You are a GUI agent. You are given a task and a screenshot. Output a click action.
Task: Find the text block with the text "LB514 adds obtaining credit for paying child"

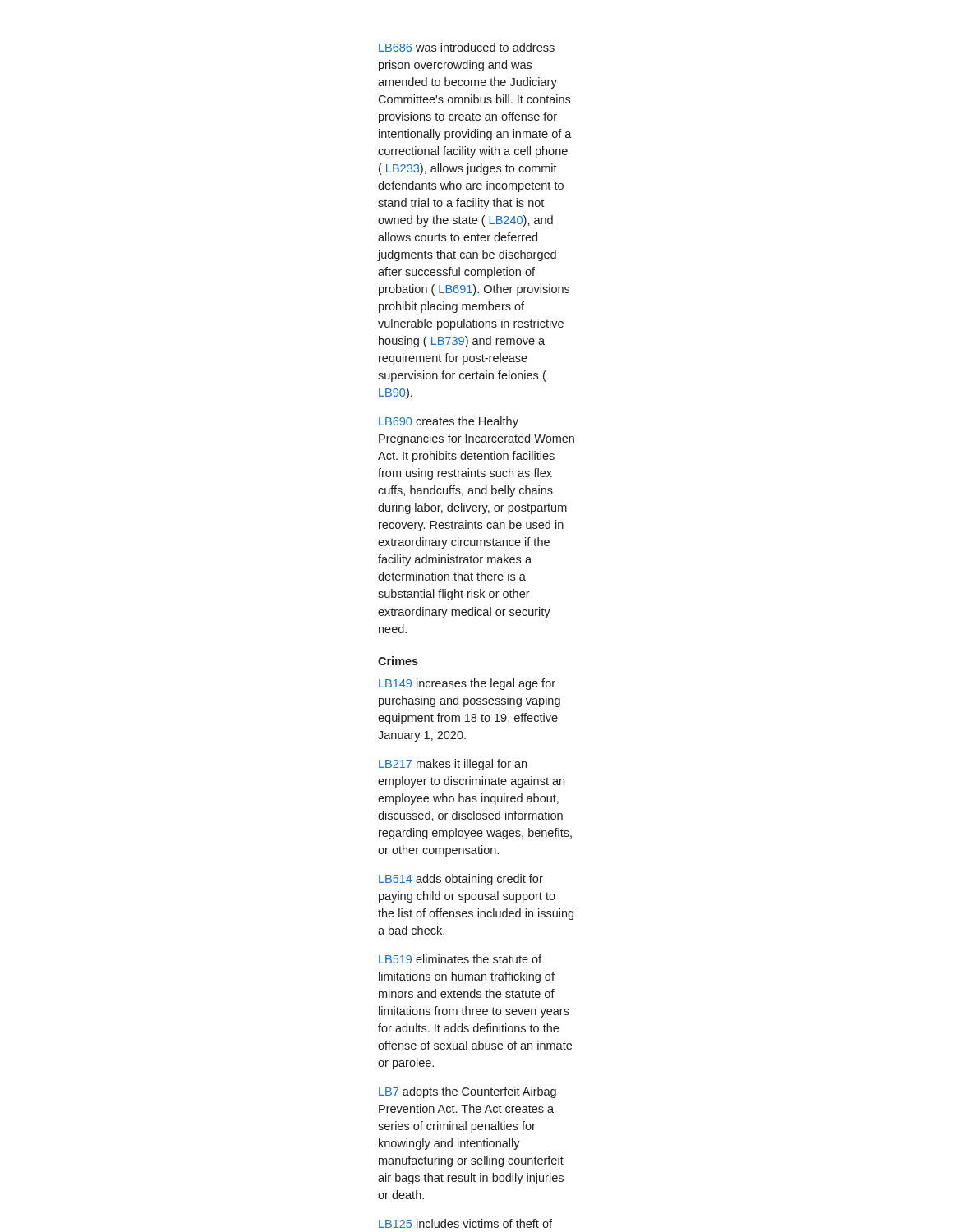pyautogui.click(x=476, y=904)
